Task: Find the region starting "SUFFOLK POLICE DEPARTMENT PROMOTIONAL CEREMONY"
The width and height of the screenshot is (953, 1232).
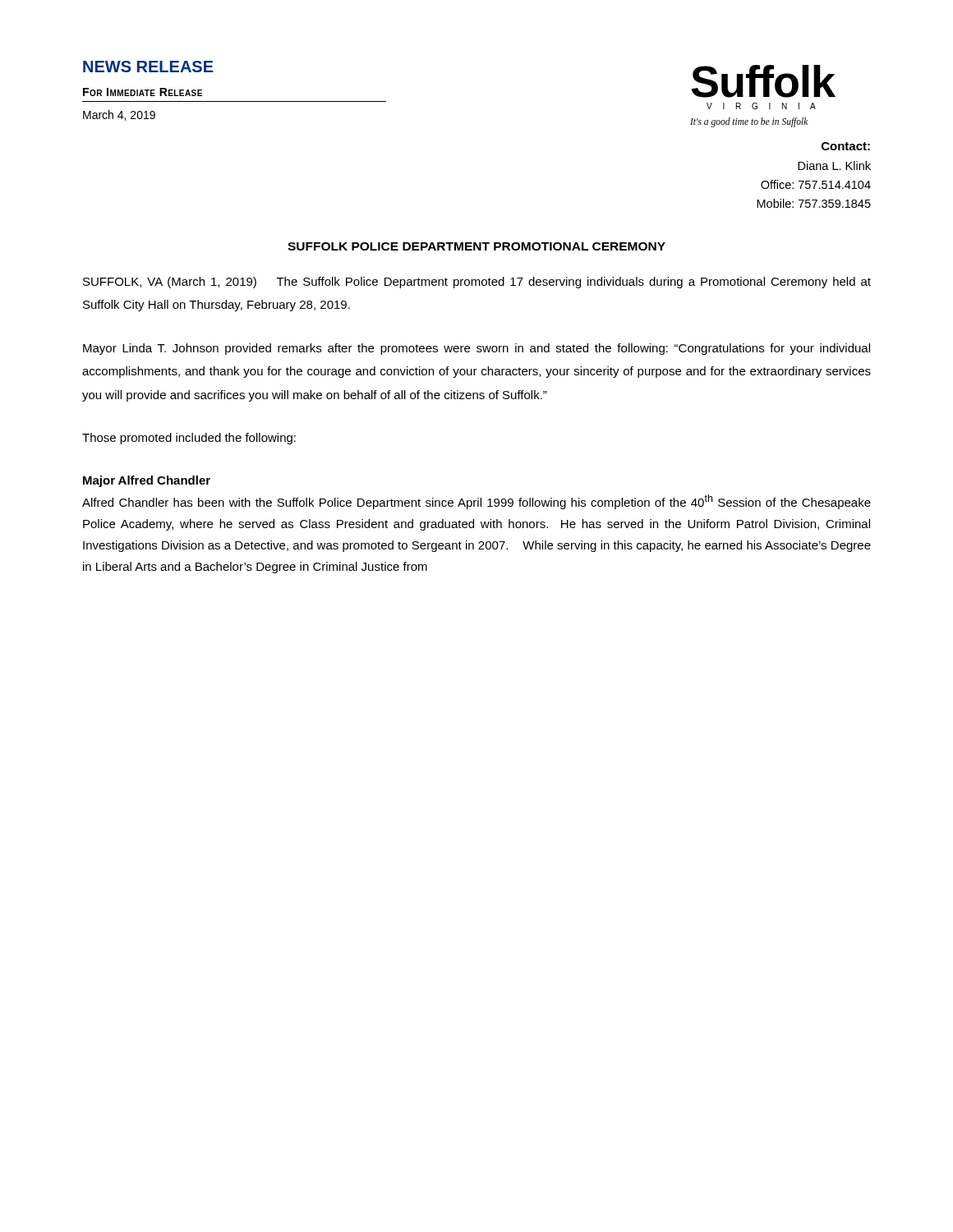Action: click(476, 246)
